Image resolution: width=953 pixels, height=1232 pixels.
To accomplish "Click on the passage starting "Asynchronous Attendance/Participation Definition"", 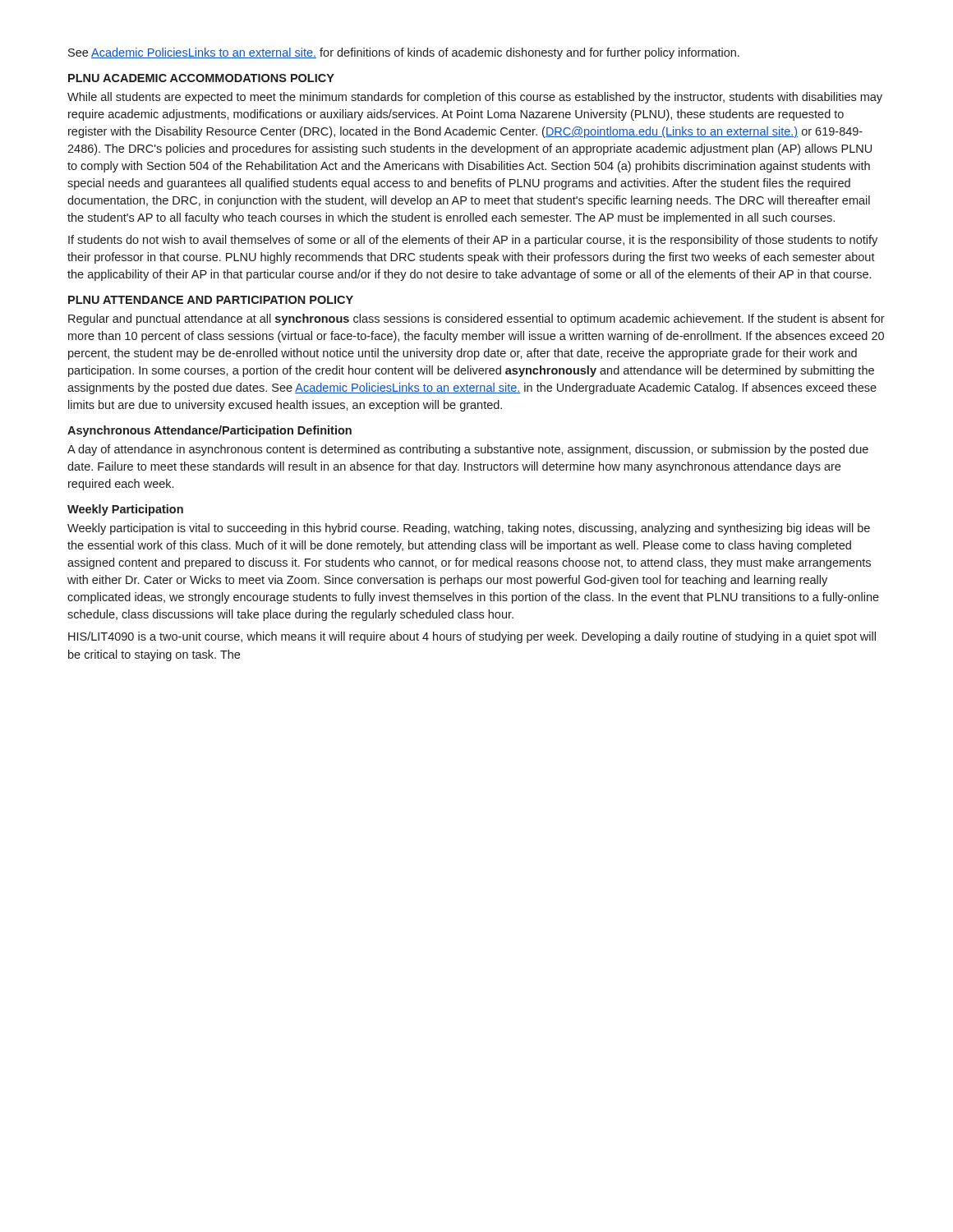I will pyautogui.click(x=209, y=431).
